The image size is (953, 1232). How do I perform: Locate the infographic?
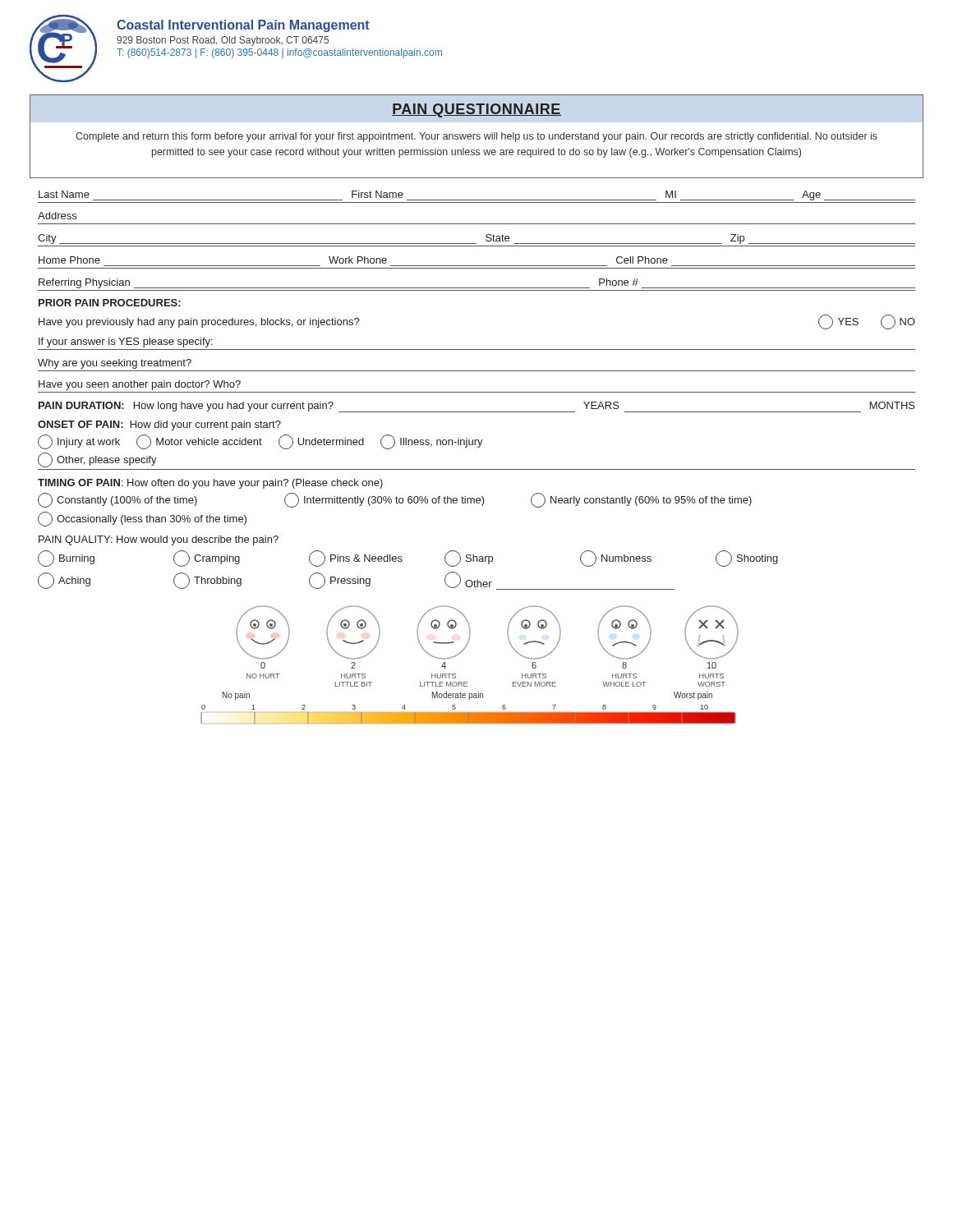(x=476, y=665)
